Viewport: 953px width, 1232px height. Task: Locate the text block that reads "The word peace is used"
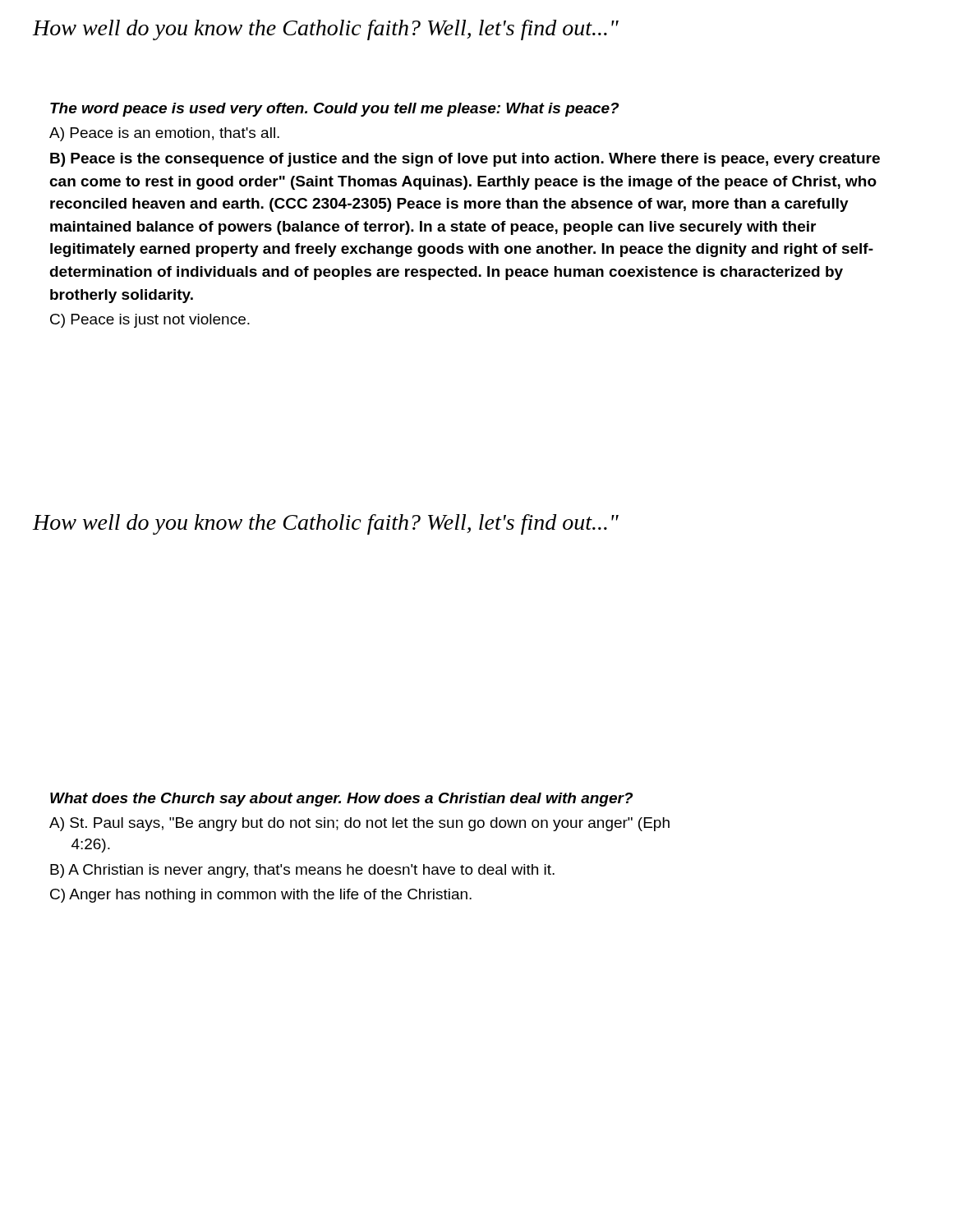pos(476,215)
